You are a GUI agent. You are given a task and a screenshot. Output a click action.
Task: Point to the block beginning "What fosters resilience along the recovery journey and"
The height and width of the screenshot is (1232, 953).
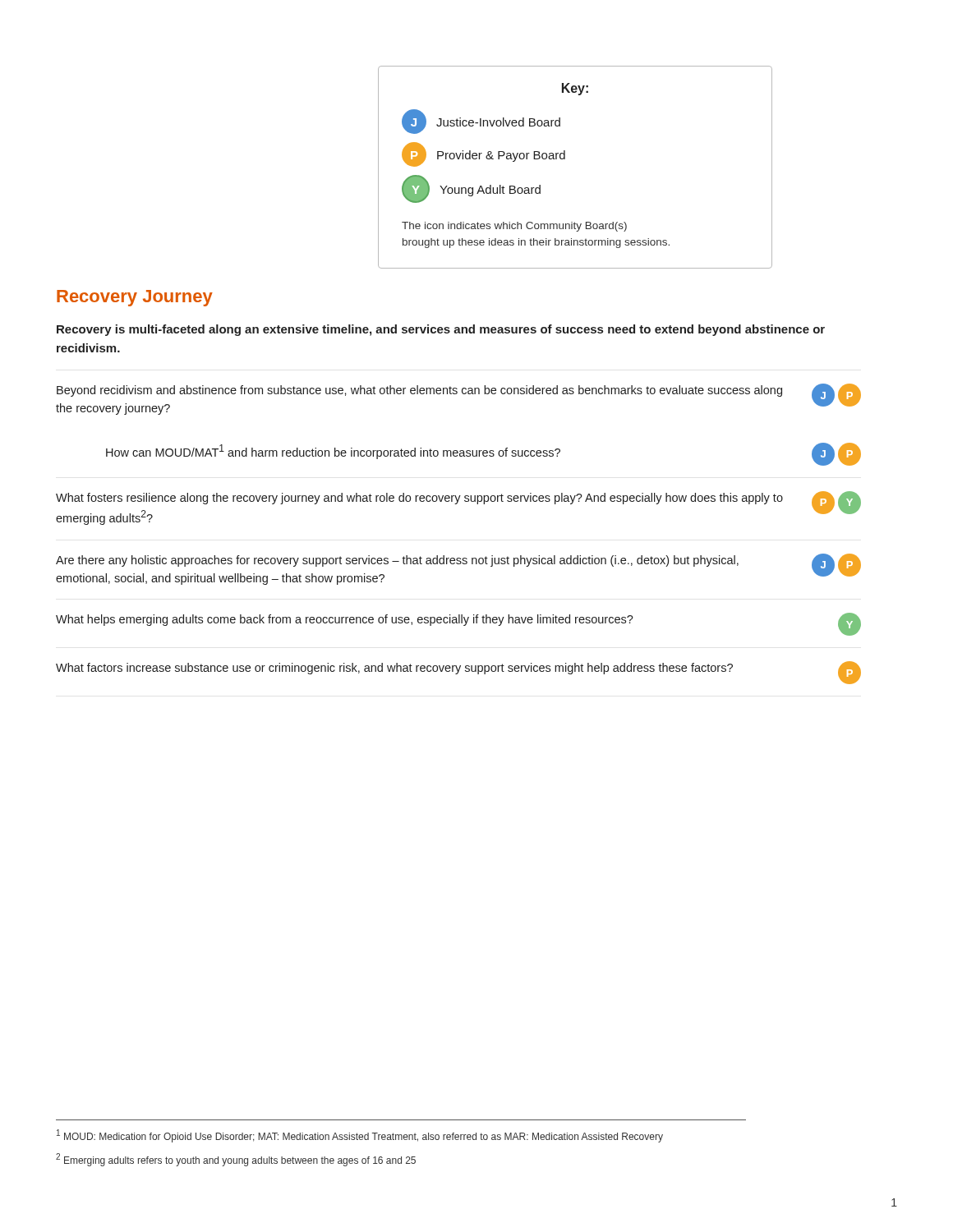point(458,509)
